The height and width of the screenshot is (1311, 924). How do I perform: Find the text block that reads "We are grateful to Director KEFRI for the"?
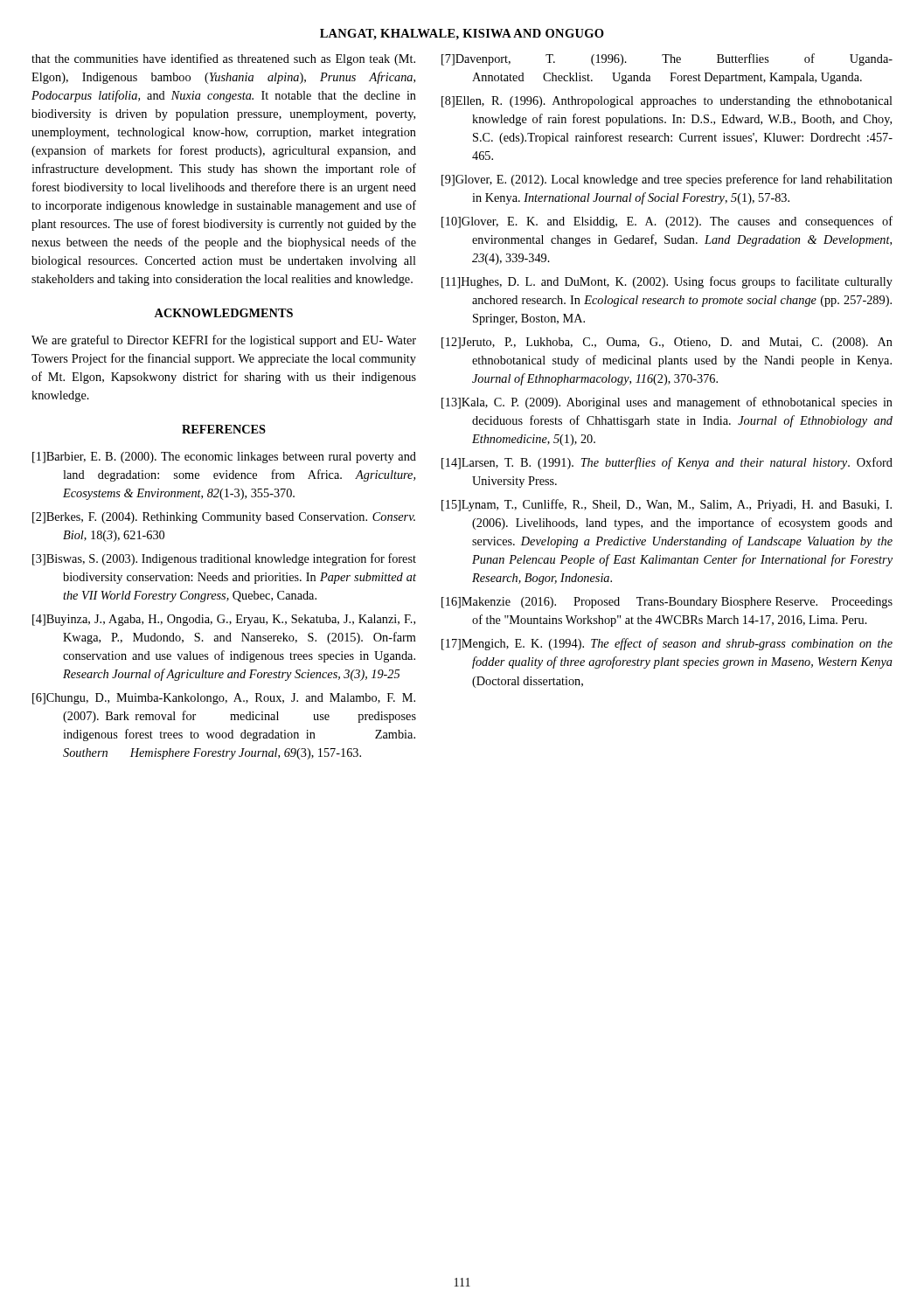point(224,368)
